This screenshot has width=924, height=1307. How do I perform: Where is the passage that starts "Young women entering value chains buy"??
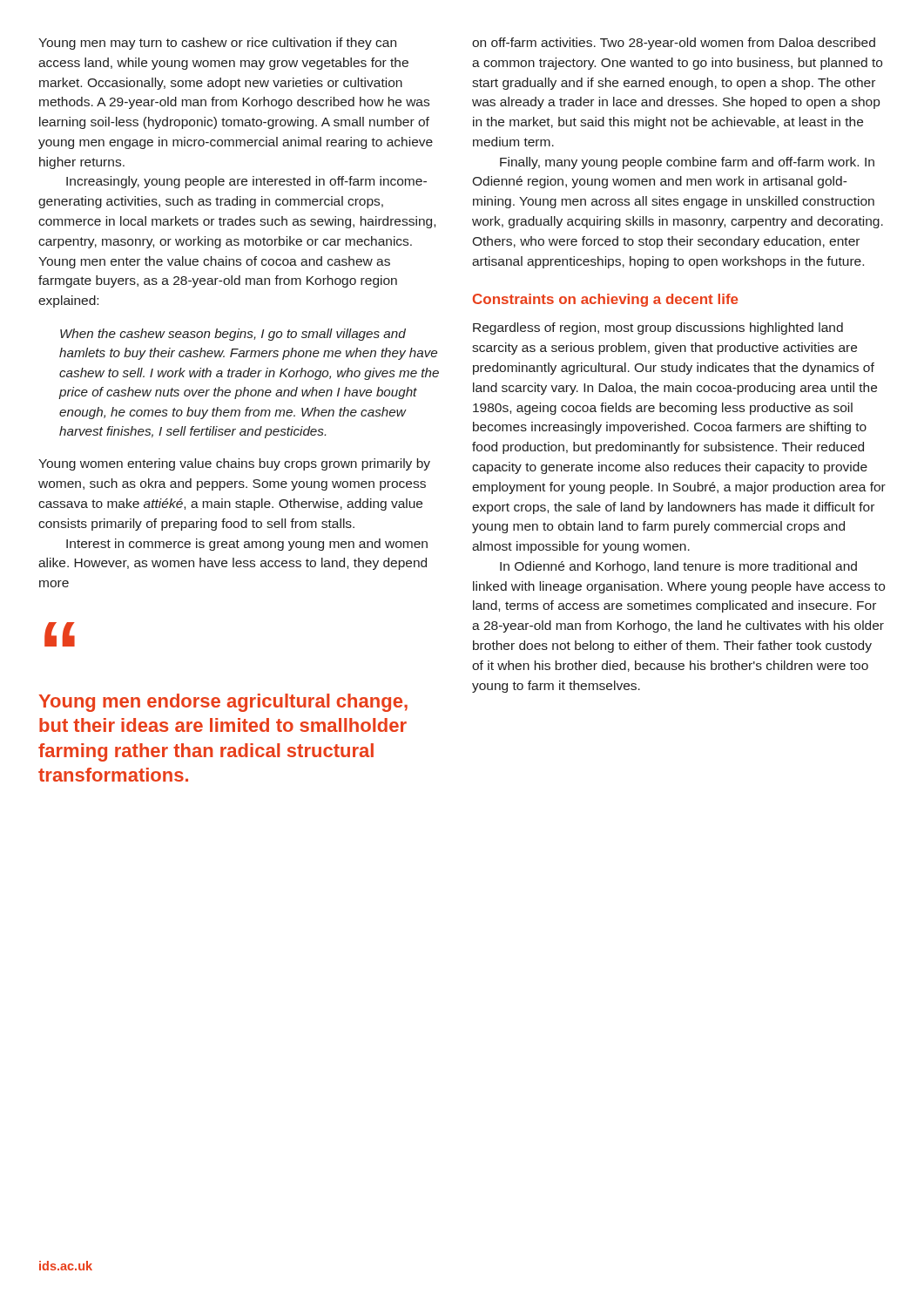(x=240, y=524)
